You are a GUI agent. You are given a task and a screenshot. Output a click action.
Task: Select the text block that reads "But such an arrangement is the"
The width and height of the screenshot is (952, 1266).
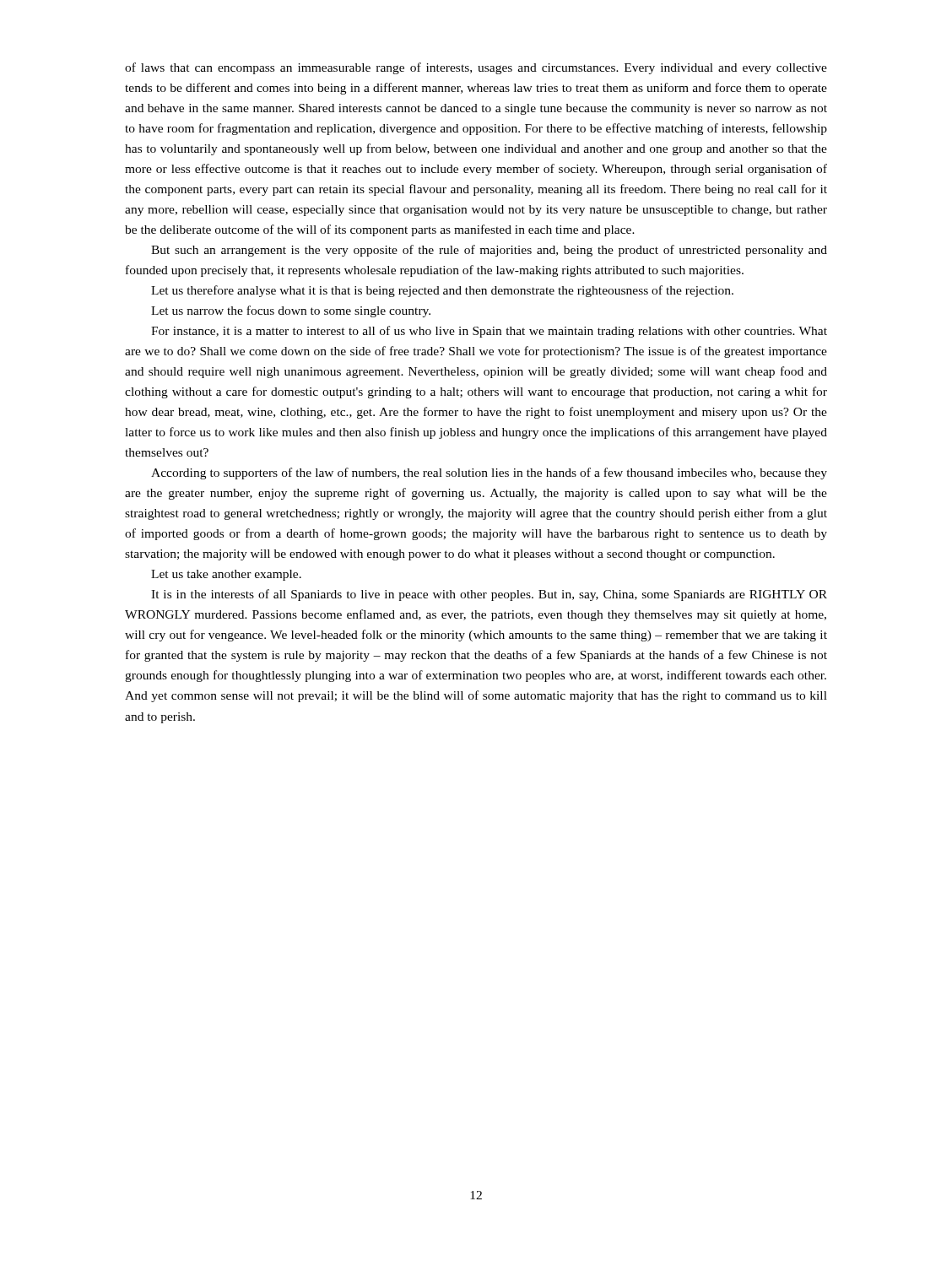tap(476, 260)
